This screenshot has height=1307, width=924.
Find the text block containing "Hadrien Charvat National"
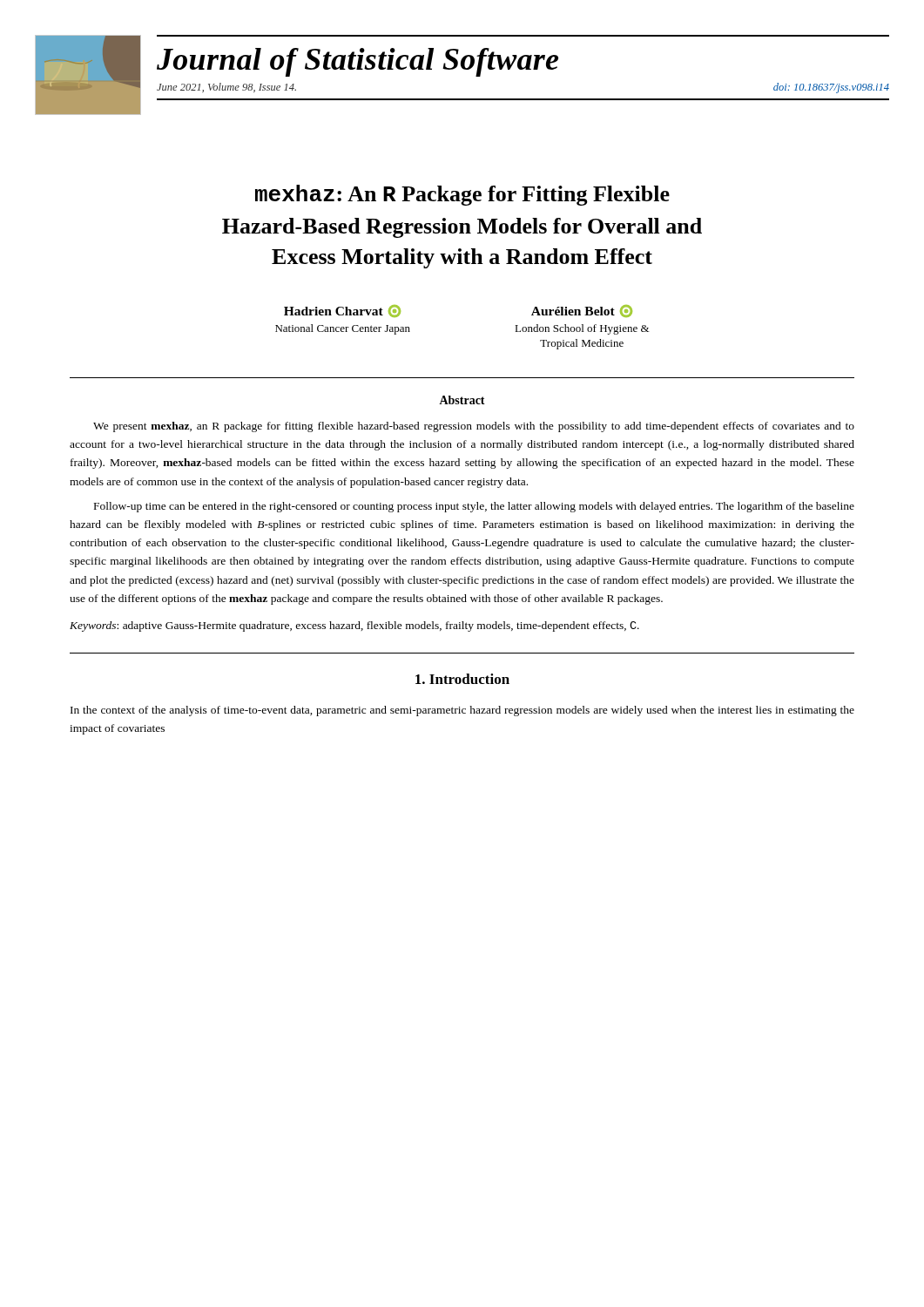(342, 320)
